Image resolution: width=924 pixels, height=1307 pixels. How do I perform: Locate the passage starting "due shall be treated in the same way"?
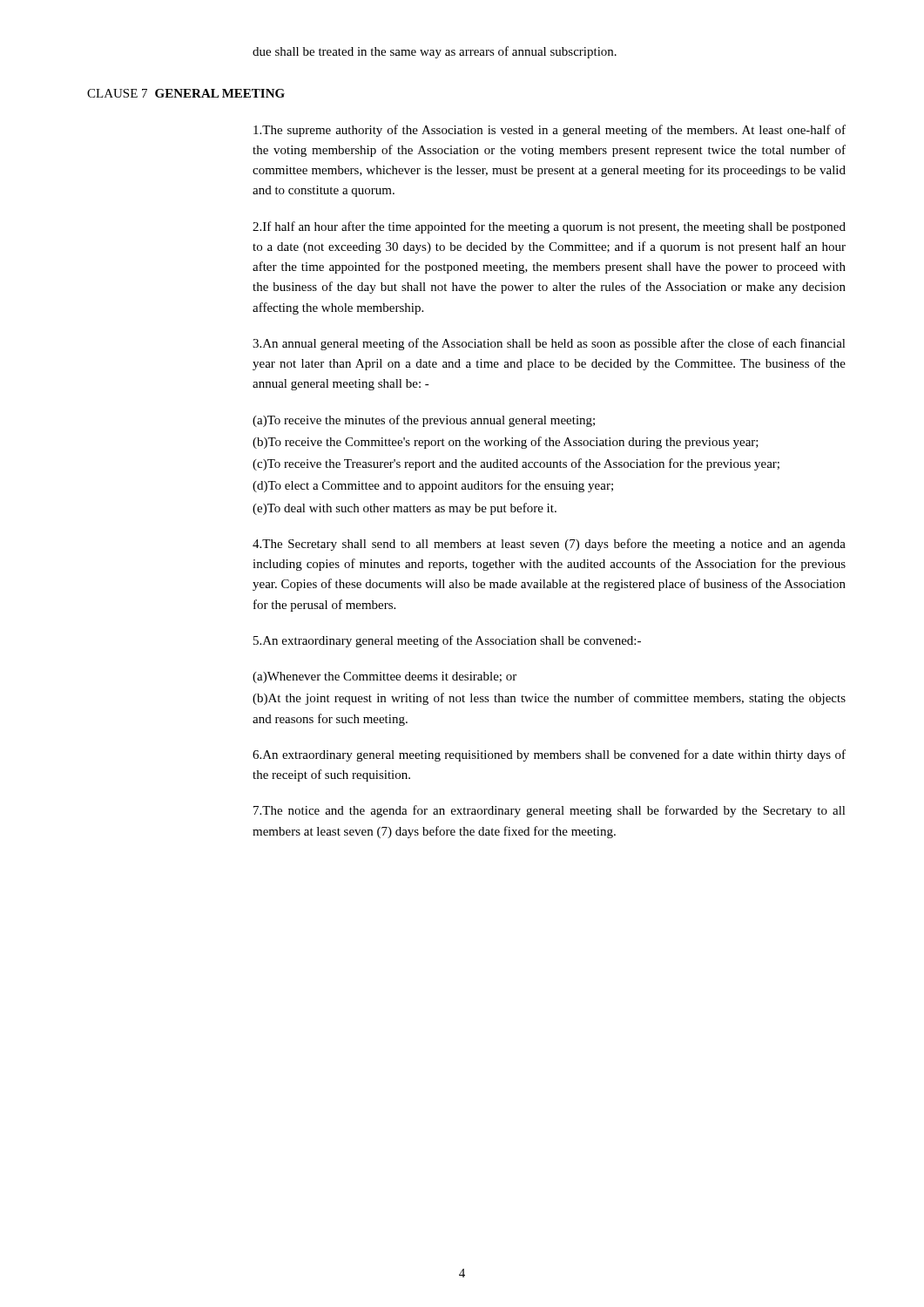[435, 51]
